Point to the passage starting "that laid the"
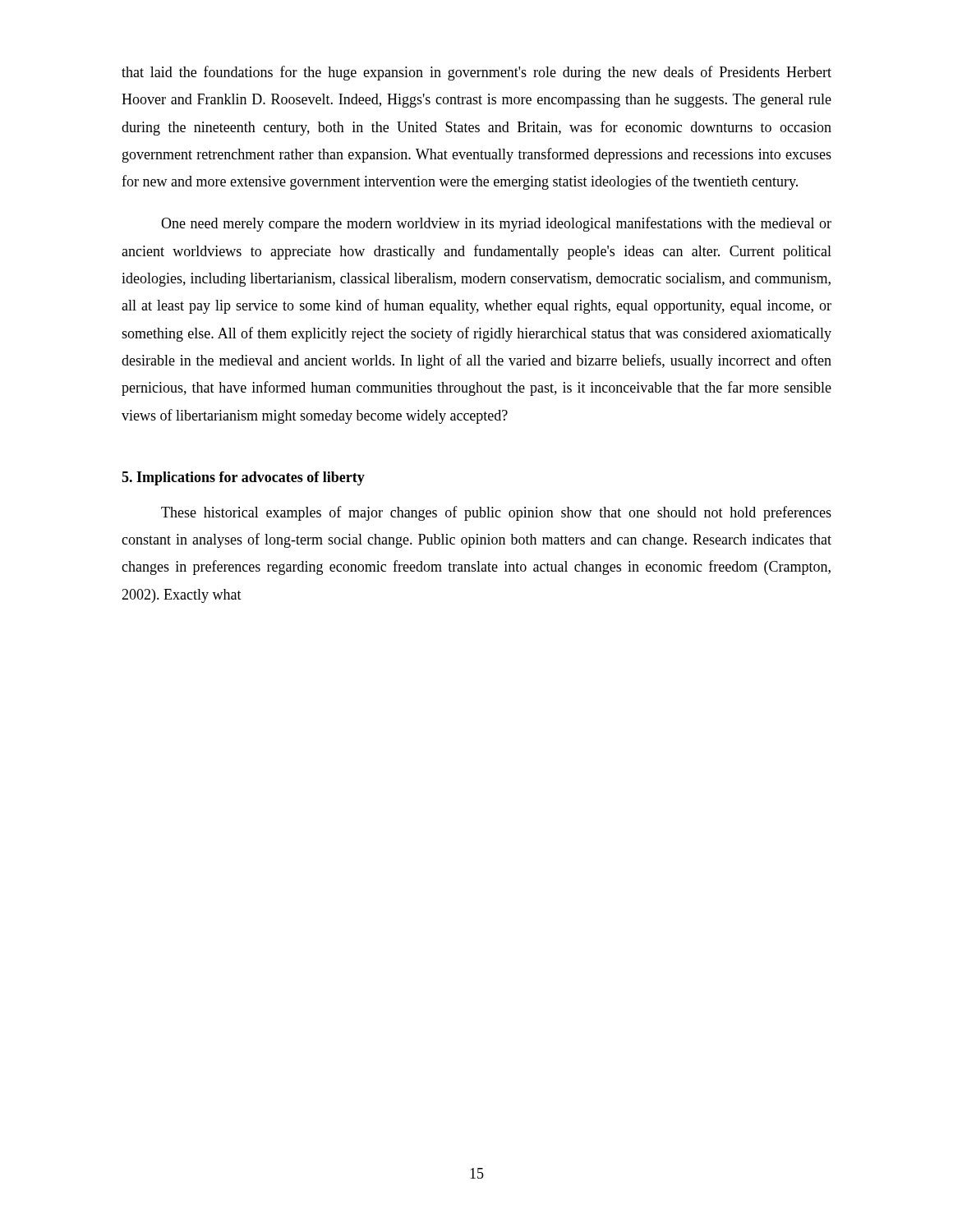This screenshot has height=1232, width=953. click(x=476, y=128)
